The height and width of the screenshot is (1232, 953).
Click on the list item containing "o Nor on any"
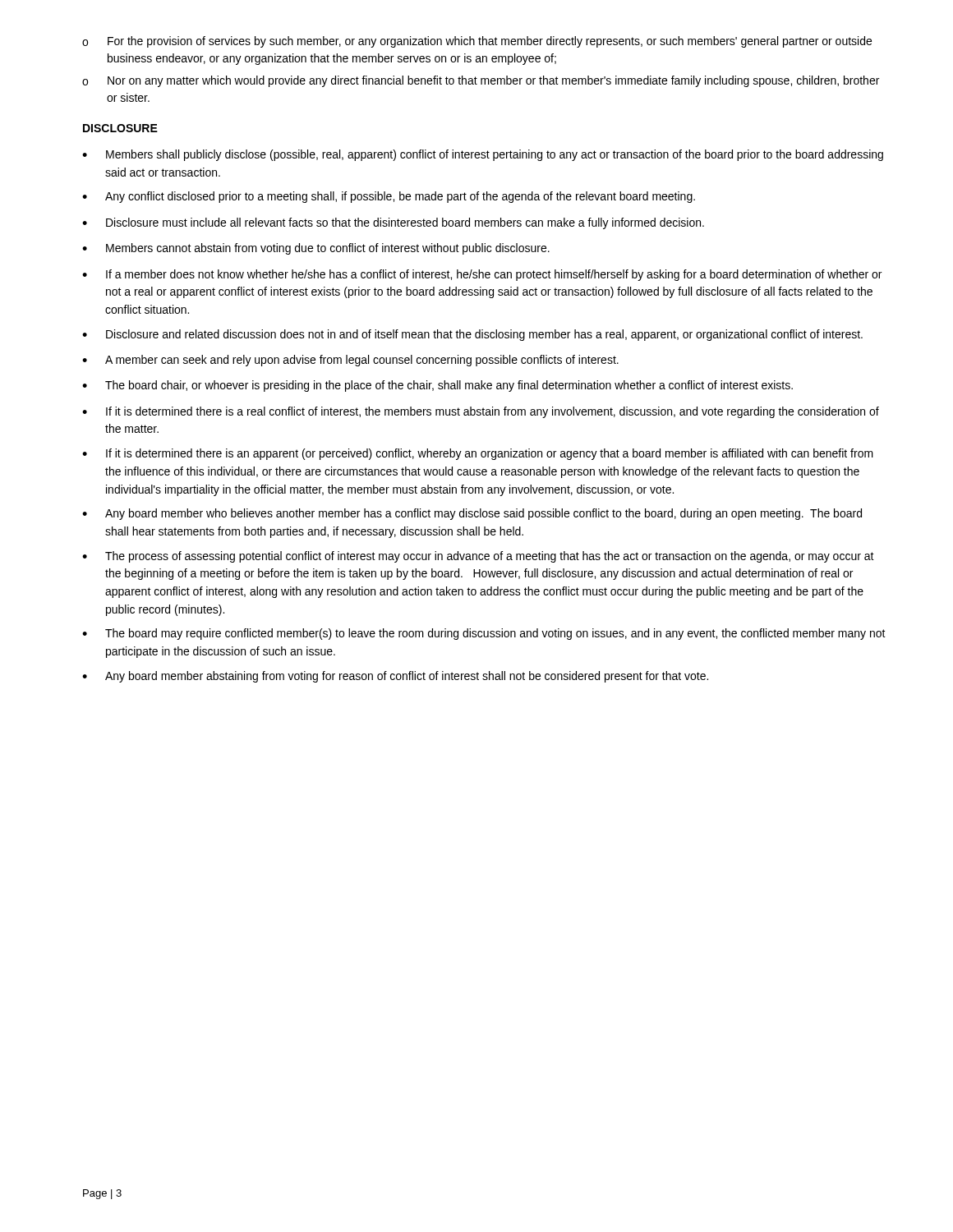pyautogui.click(x=485, y=90)
